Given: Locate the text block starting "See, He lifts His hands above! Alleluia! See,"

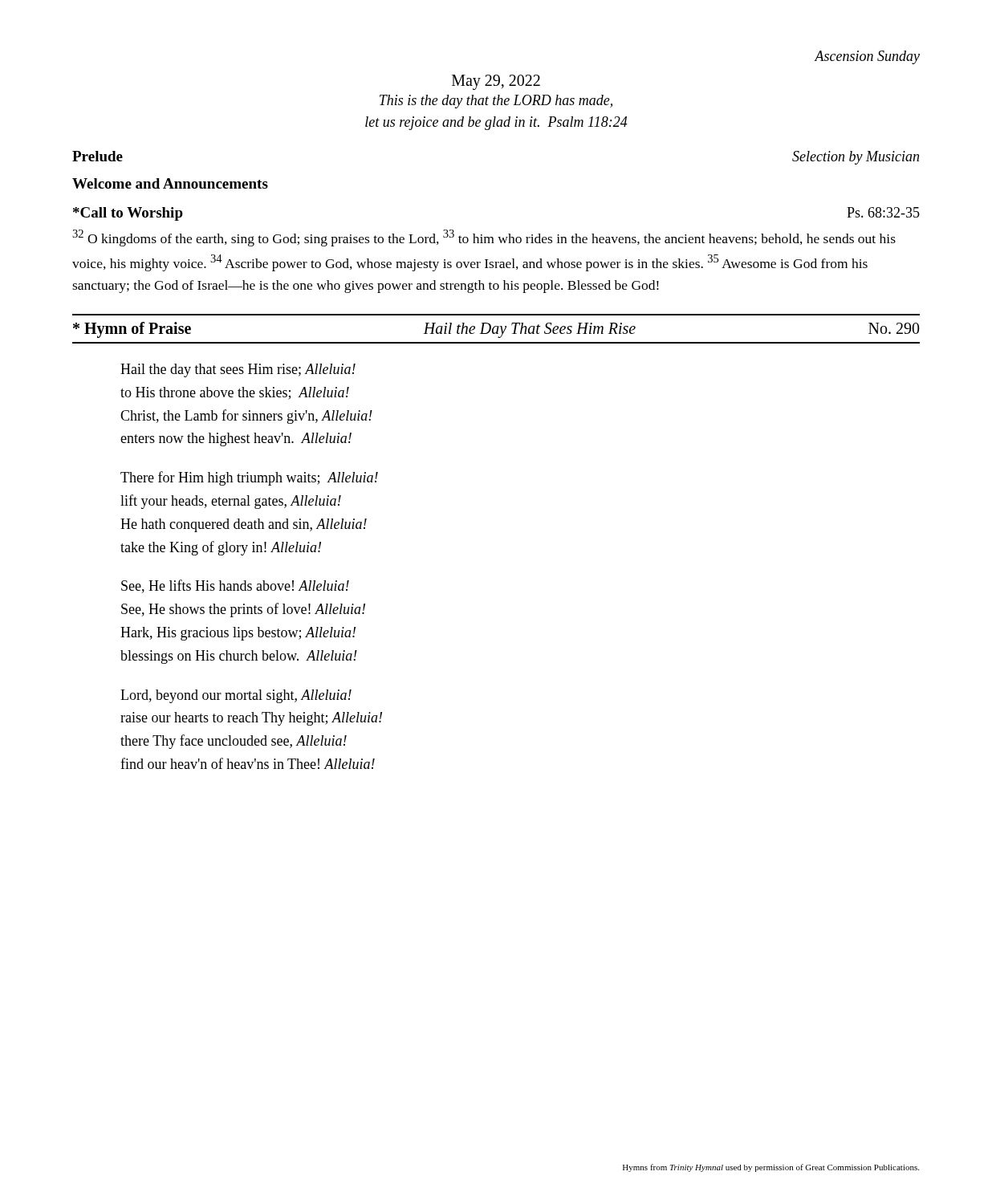Looking at the screenshot, I should coord(235,586).
